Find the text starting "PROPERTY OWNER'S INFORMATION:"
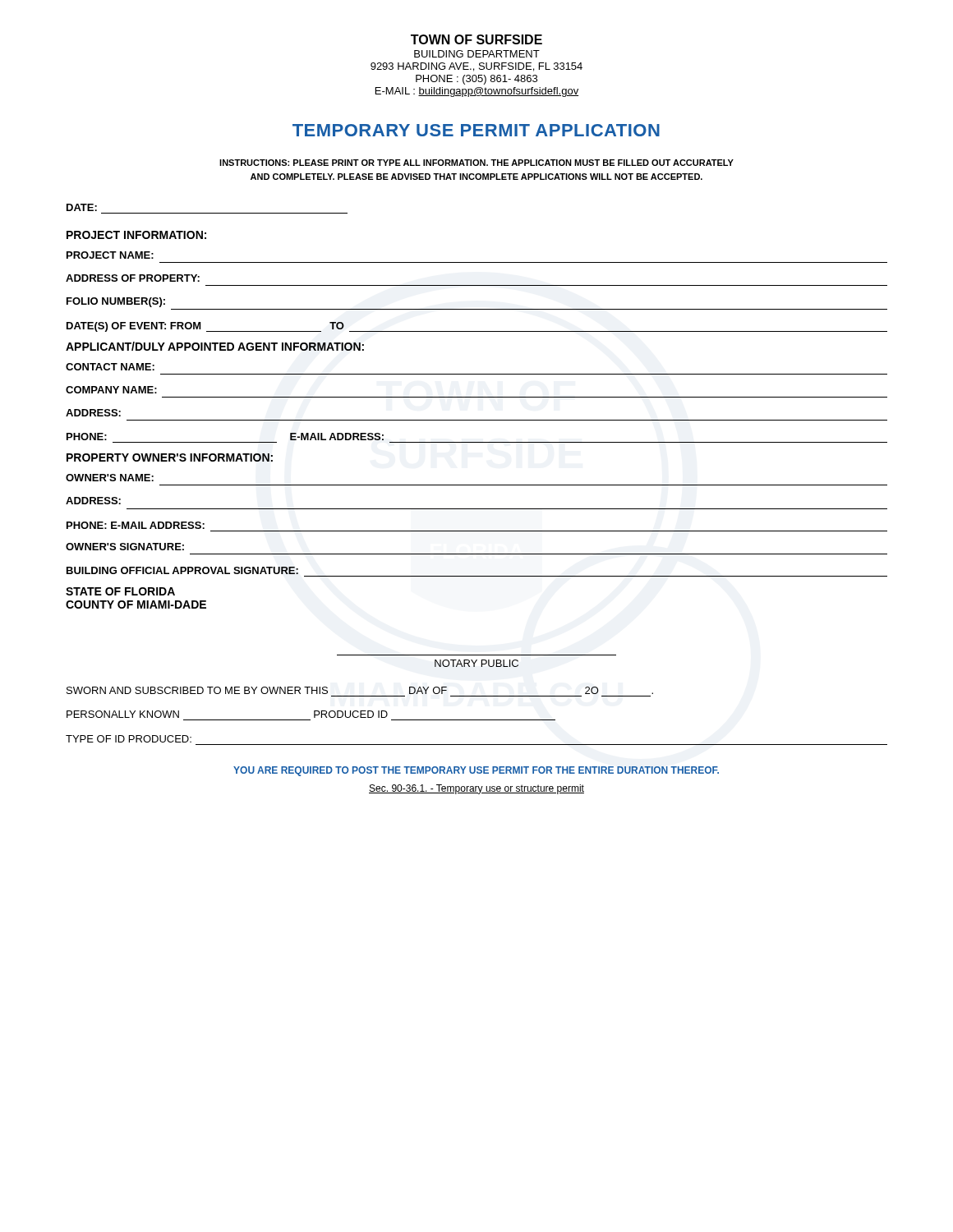The width and height of the screenshot is (953, 1232). click(170, 458)
